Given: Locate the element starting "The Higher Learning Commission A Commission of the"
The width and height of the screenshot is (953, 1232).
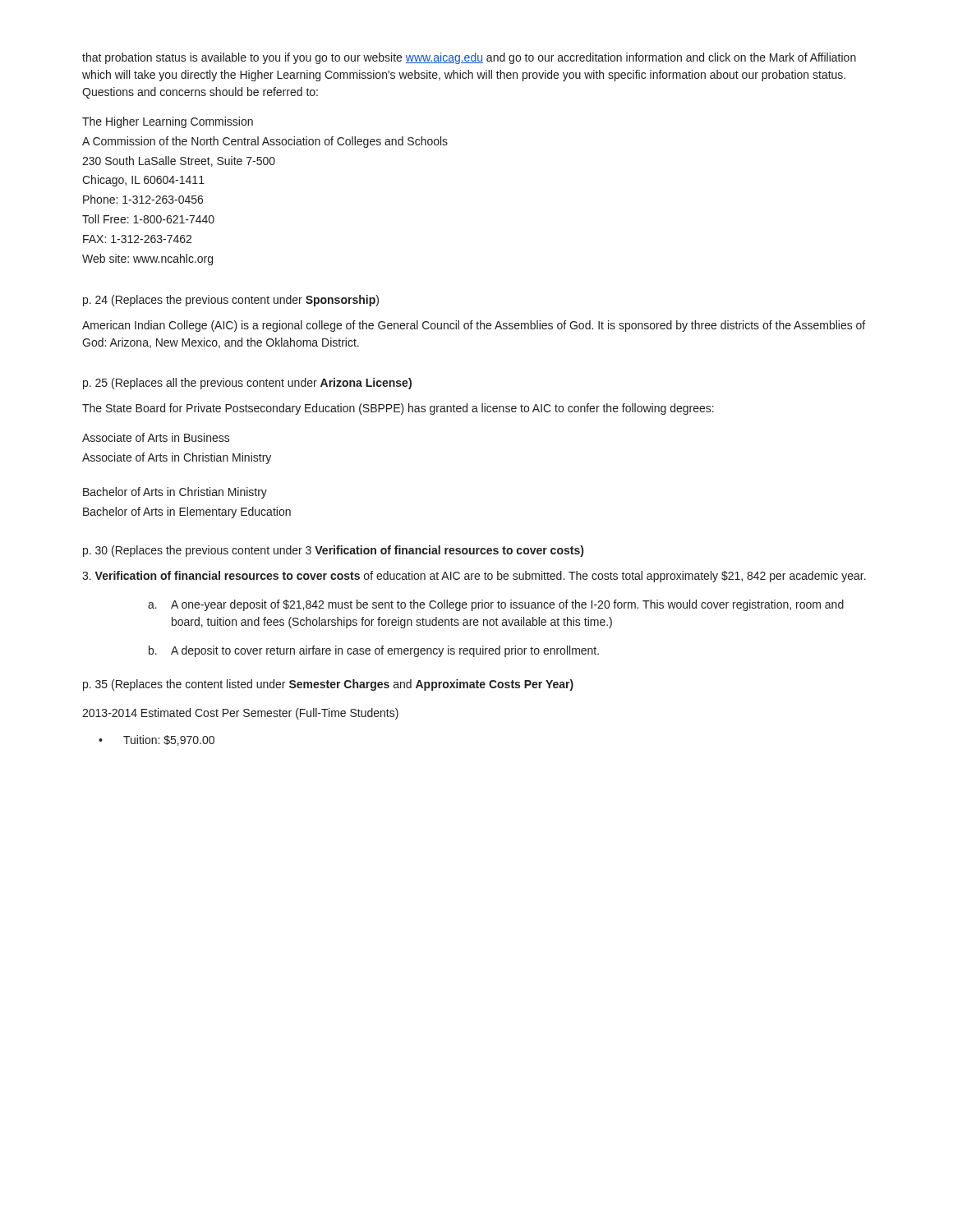Looking at the screenshot, I should (168, 122).
